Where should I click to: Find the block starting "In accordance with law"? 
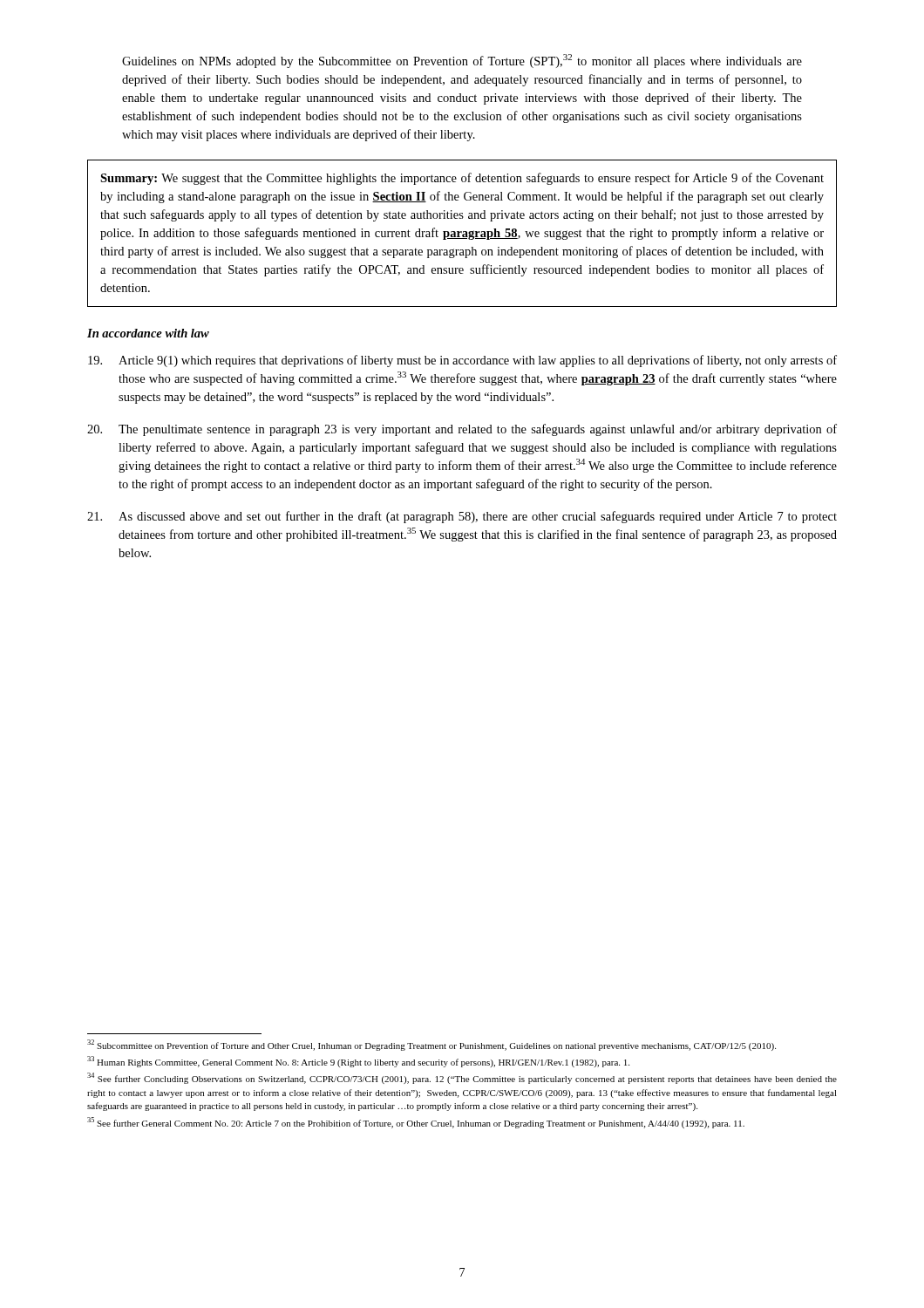pyautogui.click(x=148, y=333)
